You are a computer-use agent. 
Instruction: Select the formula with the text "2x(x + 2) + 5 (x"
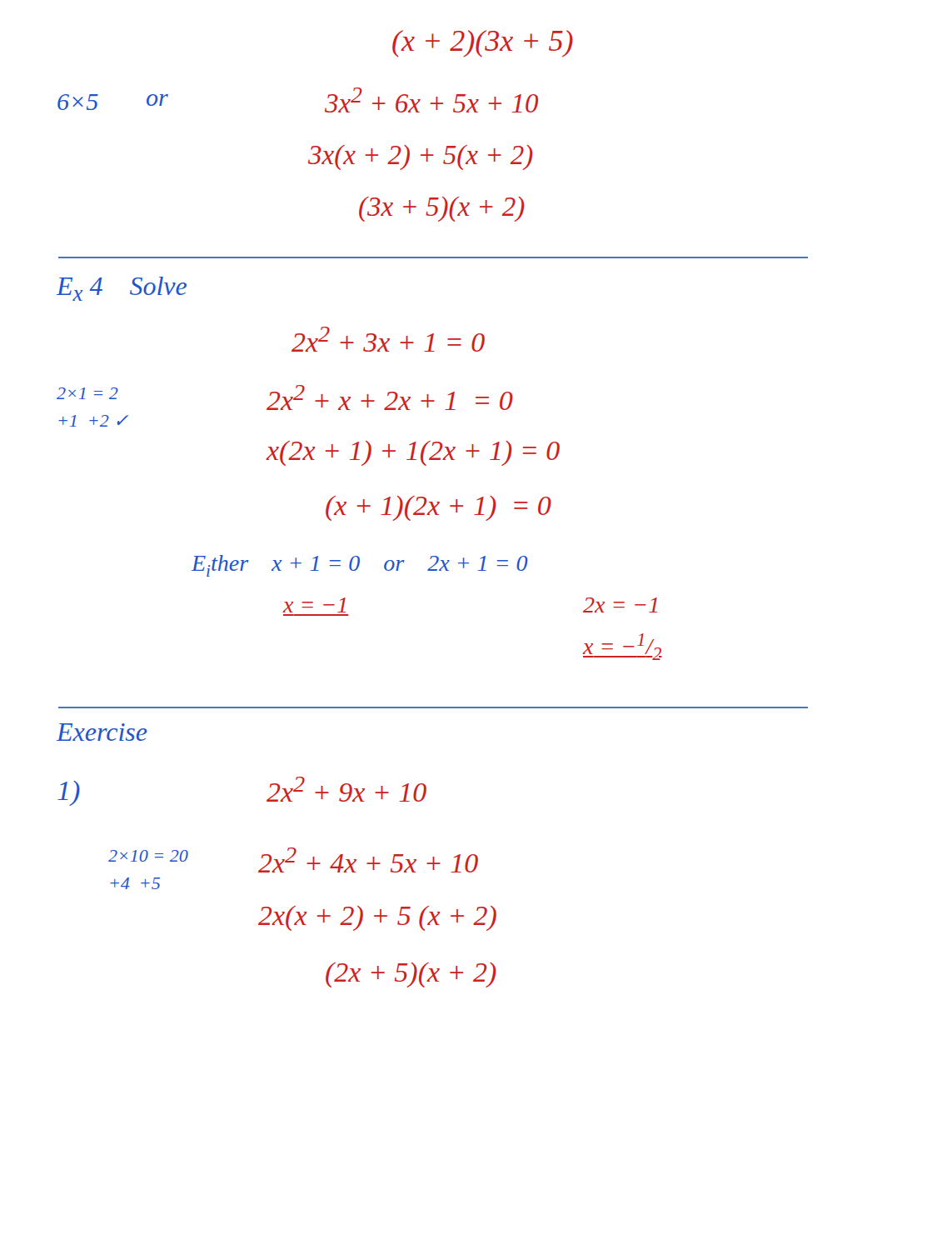(378, 915)
